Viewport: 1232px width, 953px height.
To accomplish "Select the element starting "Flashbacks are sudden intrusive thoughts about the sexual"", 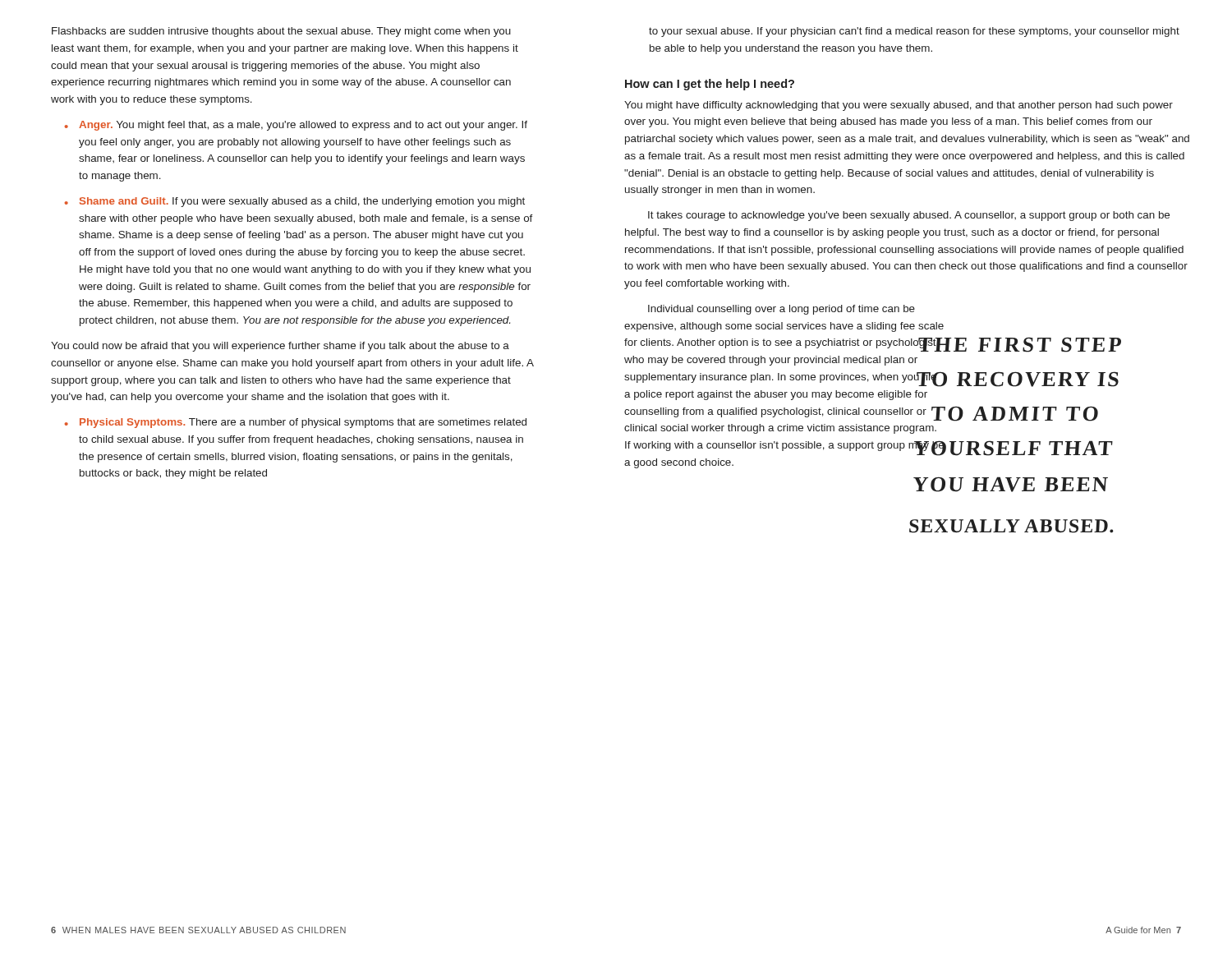I will [x=284, y=65].
